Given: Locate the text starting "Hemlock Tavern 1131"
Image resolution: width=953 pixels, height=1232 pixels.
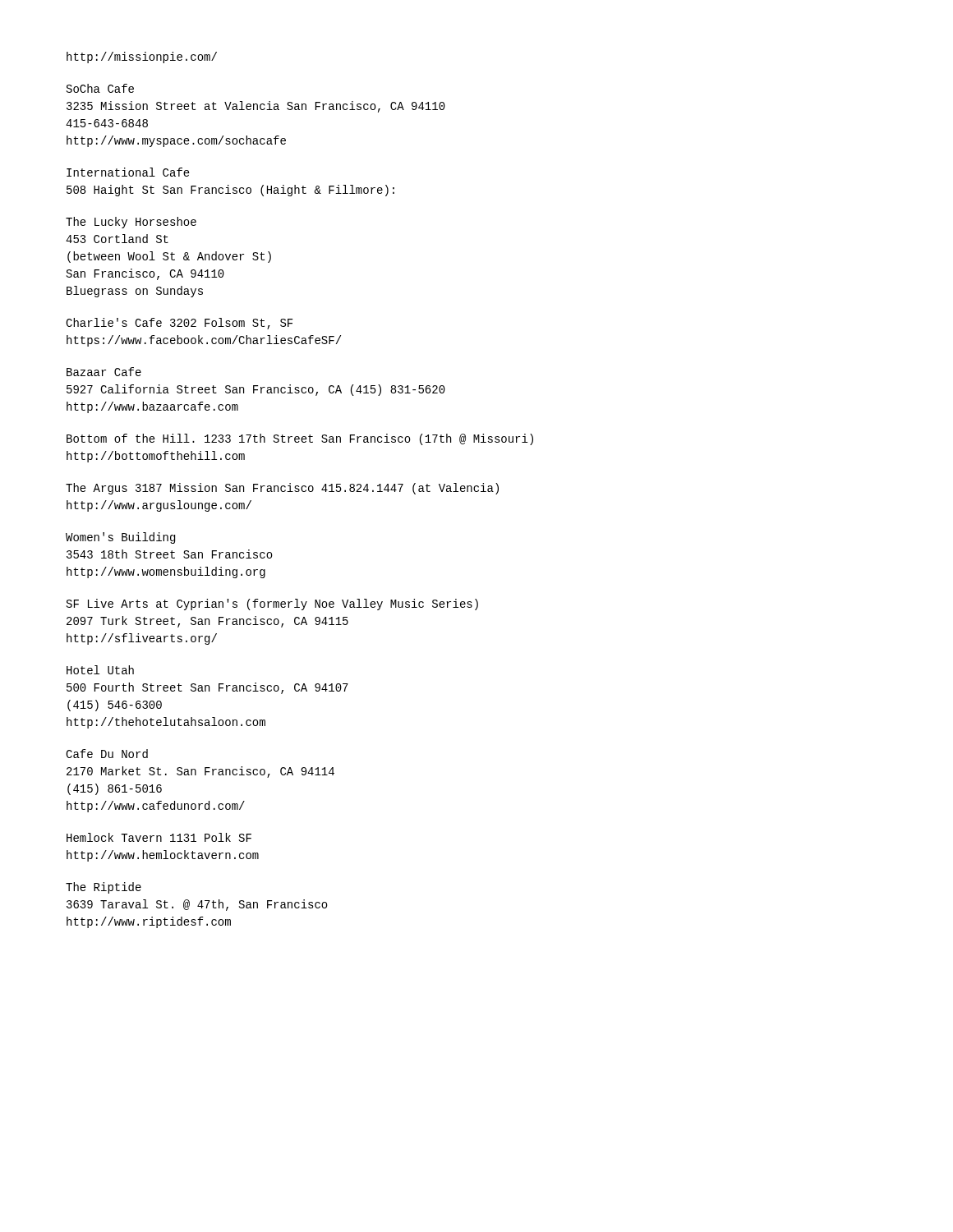Looking at the screenshot, I should coord(162,847).
